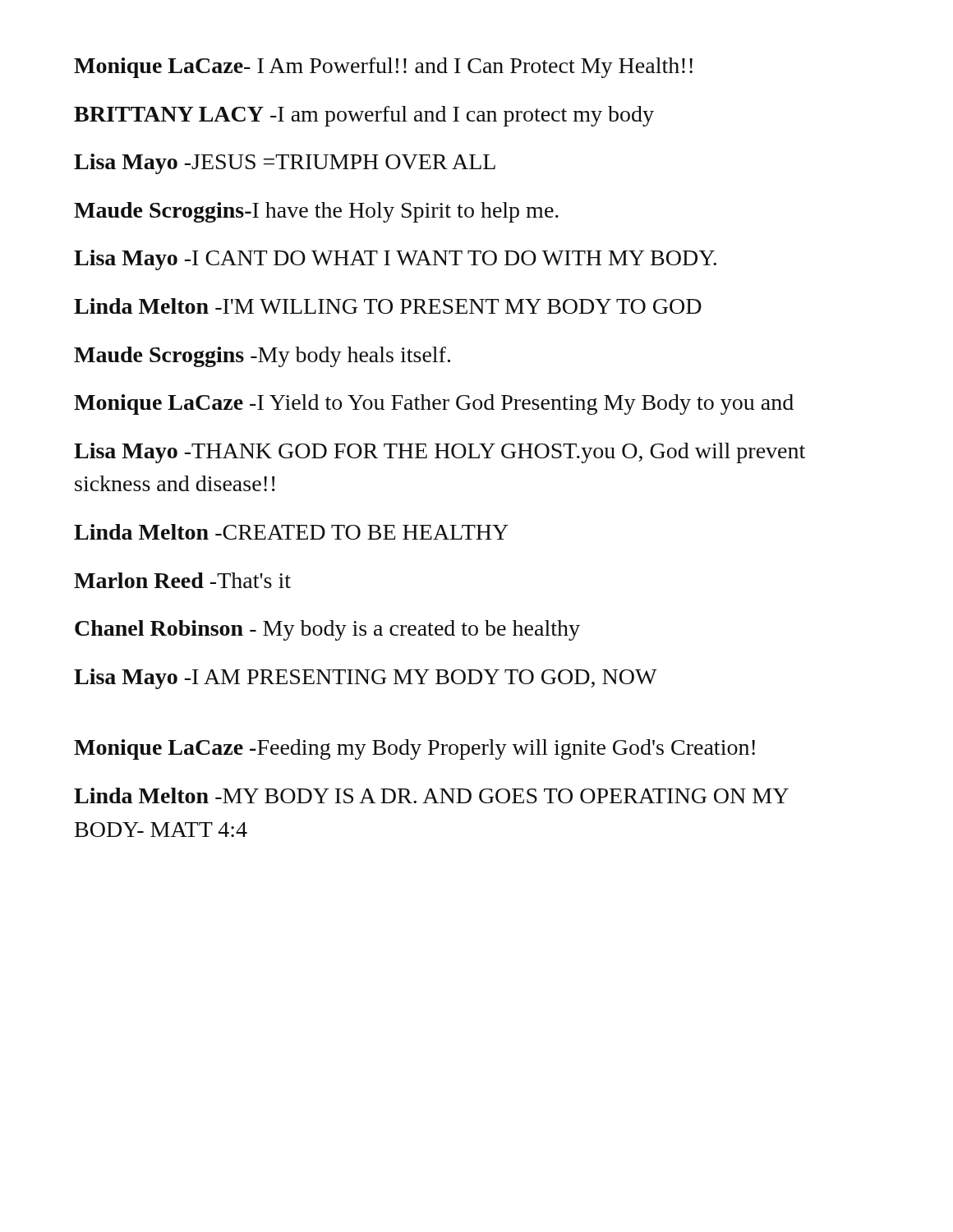Screen dimensions: 1232x953
Task: Find the block on this page that starts "Chanel Robinson - My body"
Action: pos(327,628)
